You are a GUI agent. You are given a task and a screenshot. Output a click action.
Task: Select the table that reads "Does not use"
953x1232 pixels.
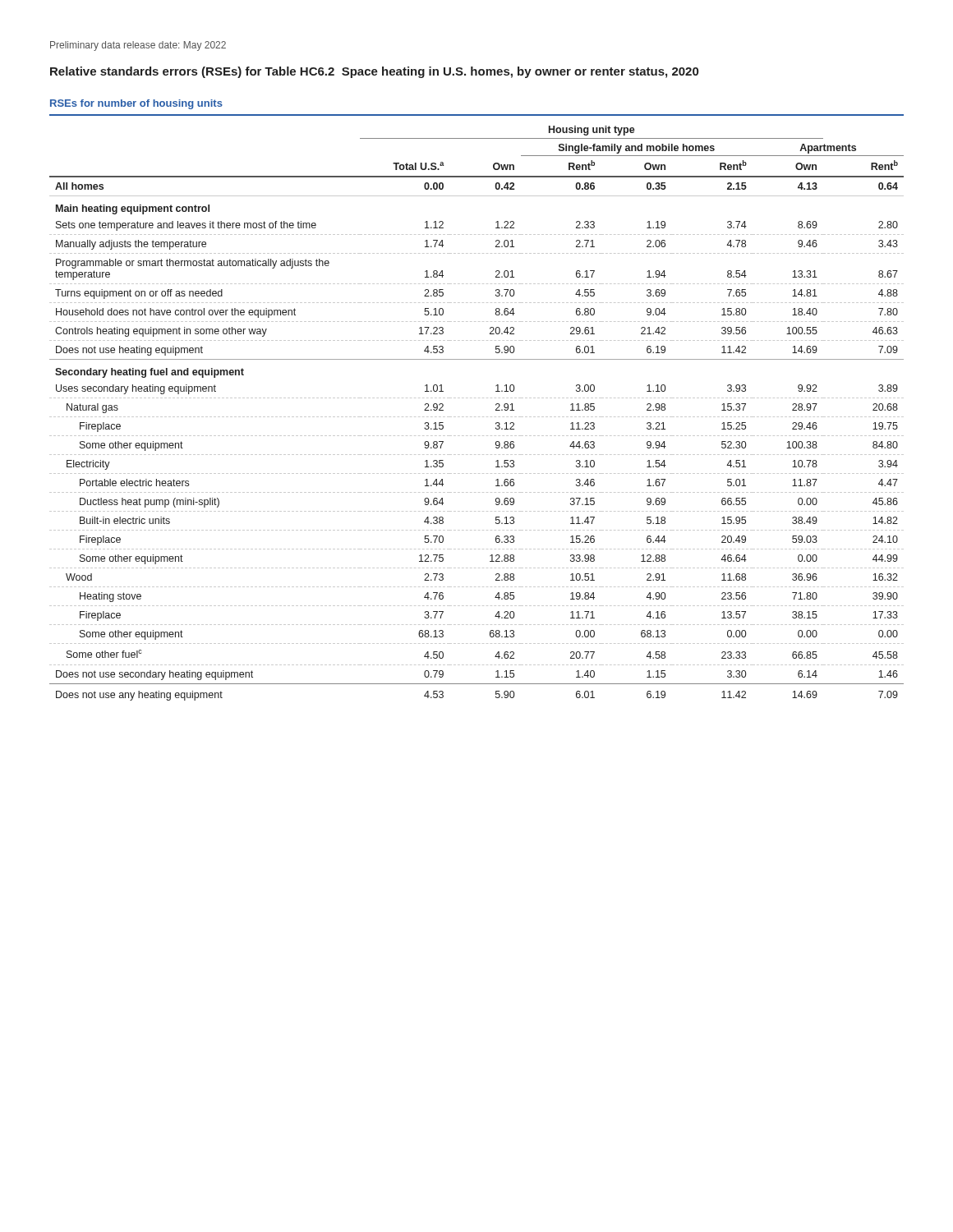(x=476, y=400)
